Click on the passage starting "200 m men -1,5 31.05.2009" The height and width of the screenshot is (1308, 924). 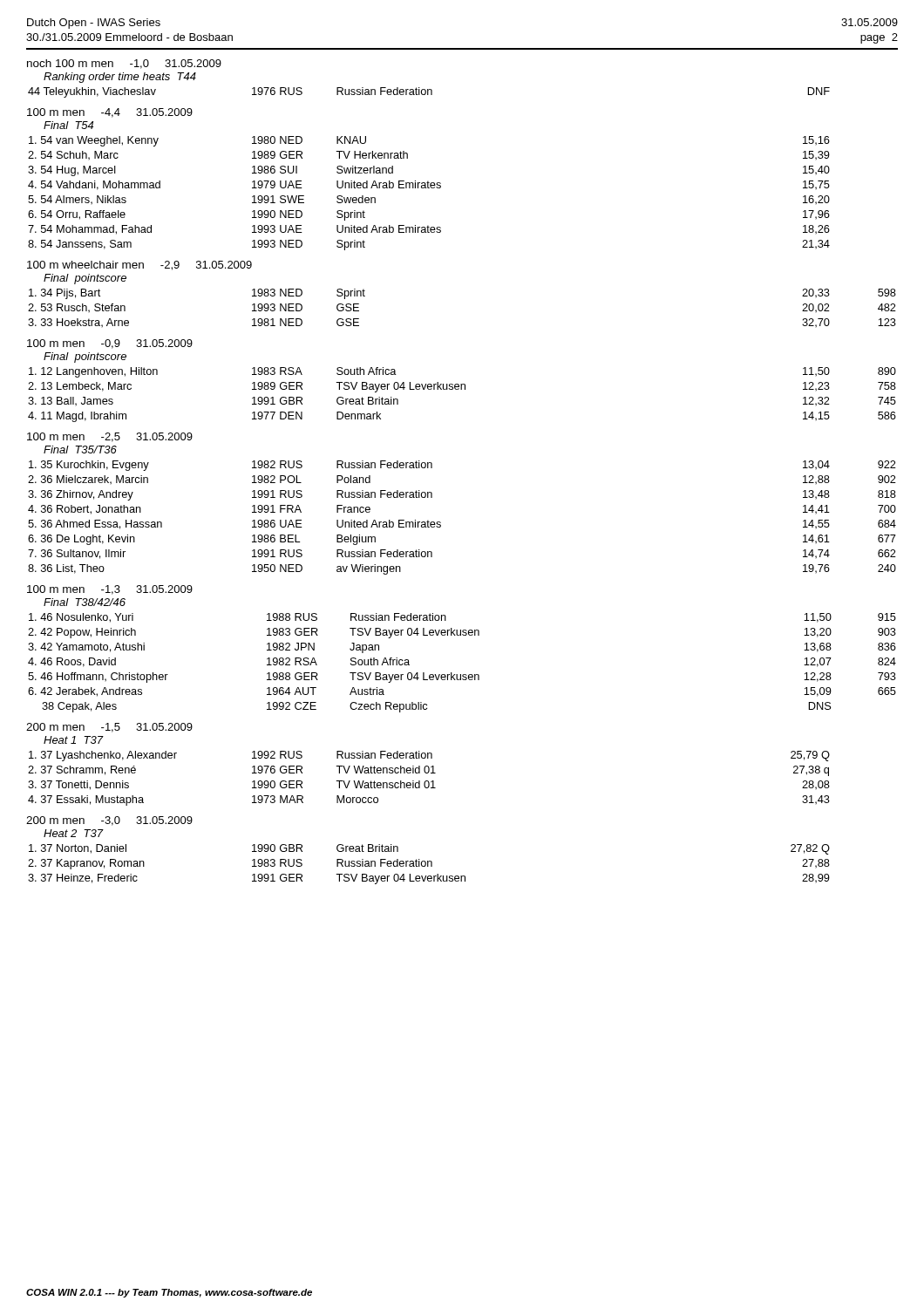pos(109,727)
